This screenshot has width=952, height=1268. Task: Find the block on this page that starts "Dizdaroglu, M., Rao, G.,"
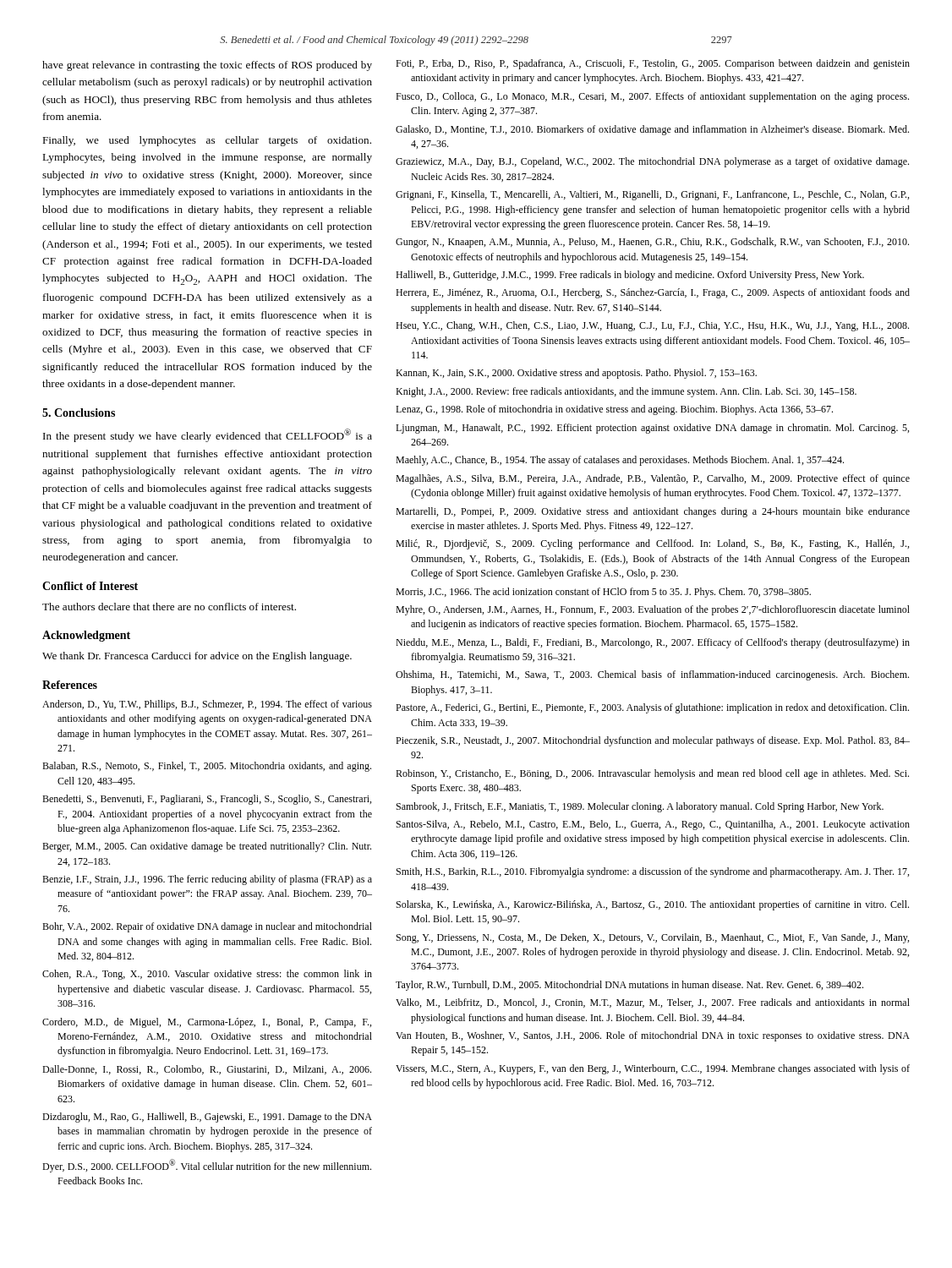tap(207, 1131)
